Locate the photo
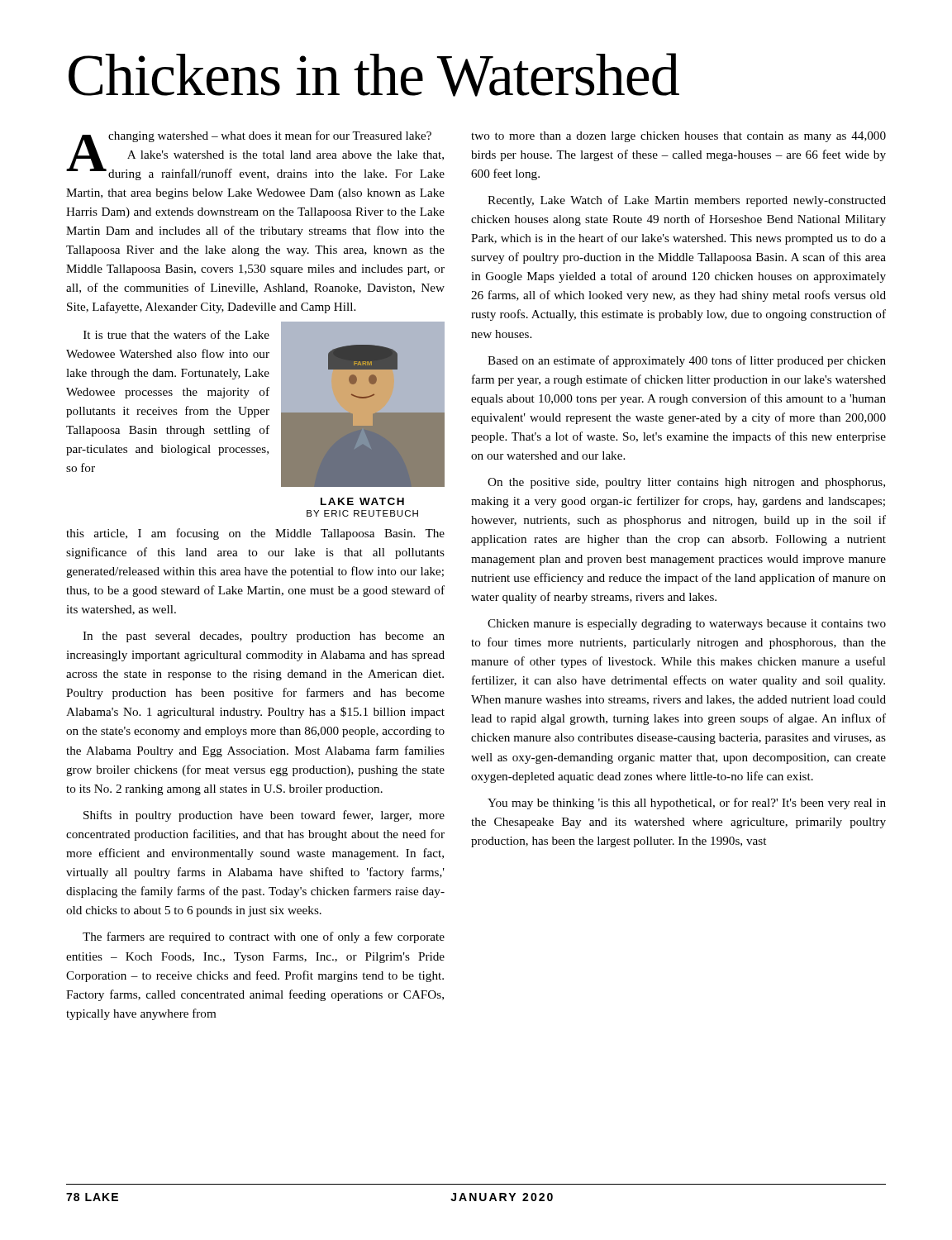Viewport: 952px width, 1240px height. [x=363, y=420]
